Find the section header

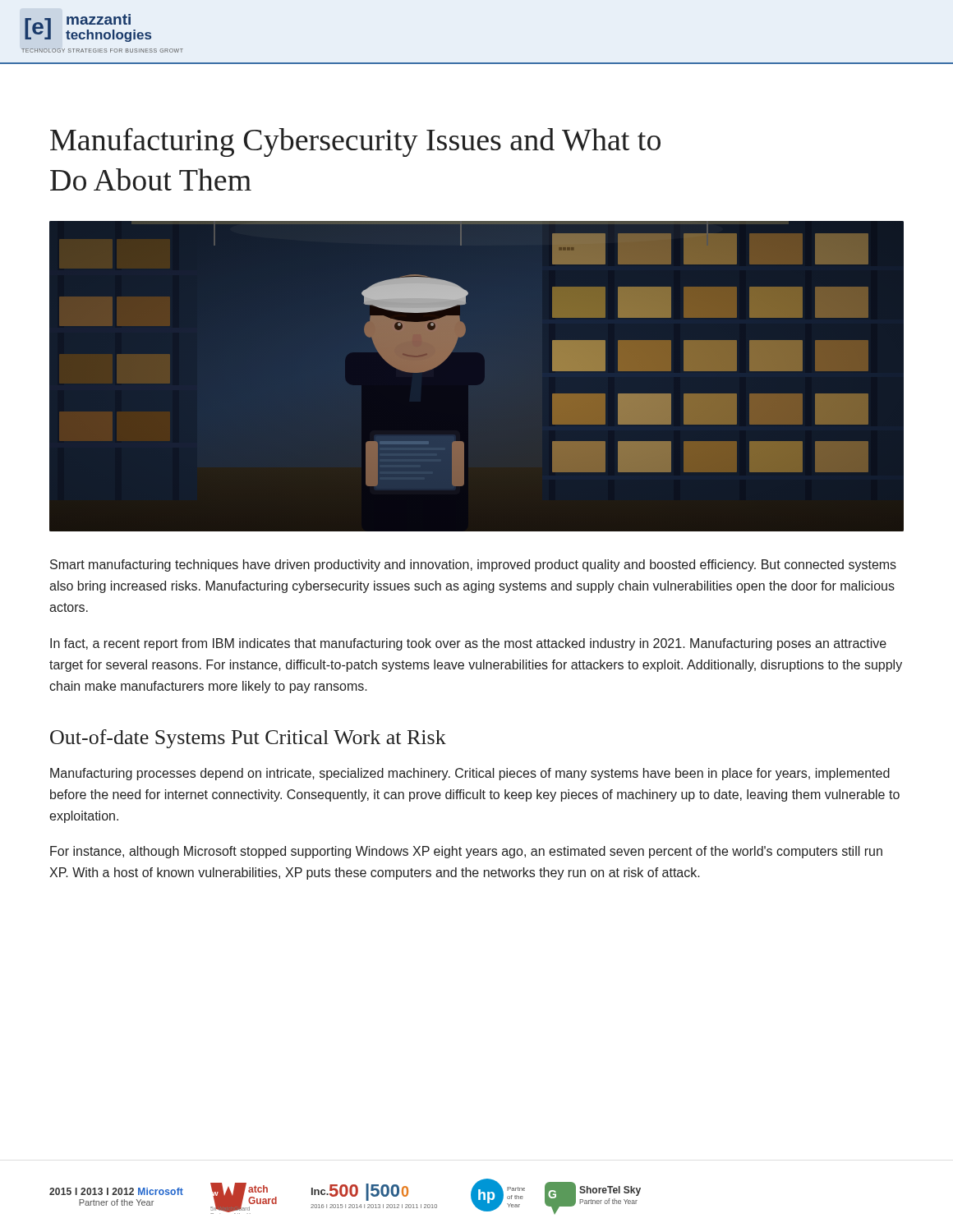[x=248, y=737]
